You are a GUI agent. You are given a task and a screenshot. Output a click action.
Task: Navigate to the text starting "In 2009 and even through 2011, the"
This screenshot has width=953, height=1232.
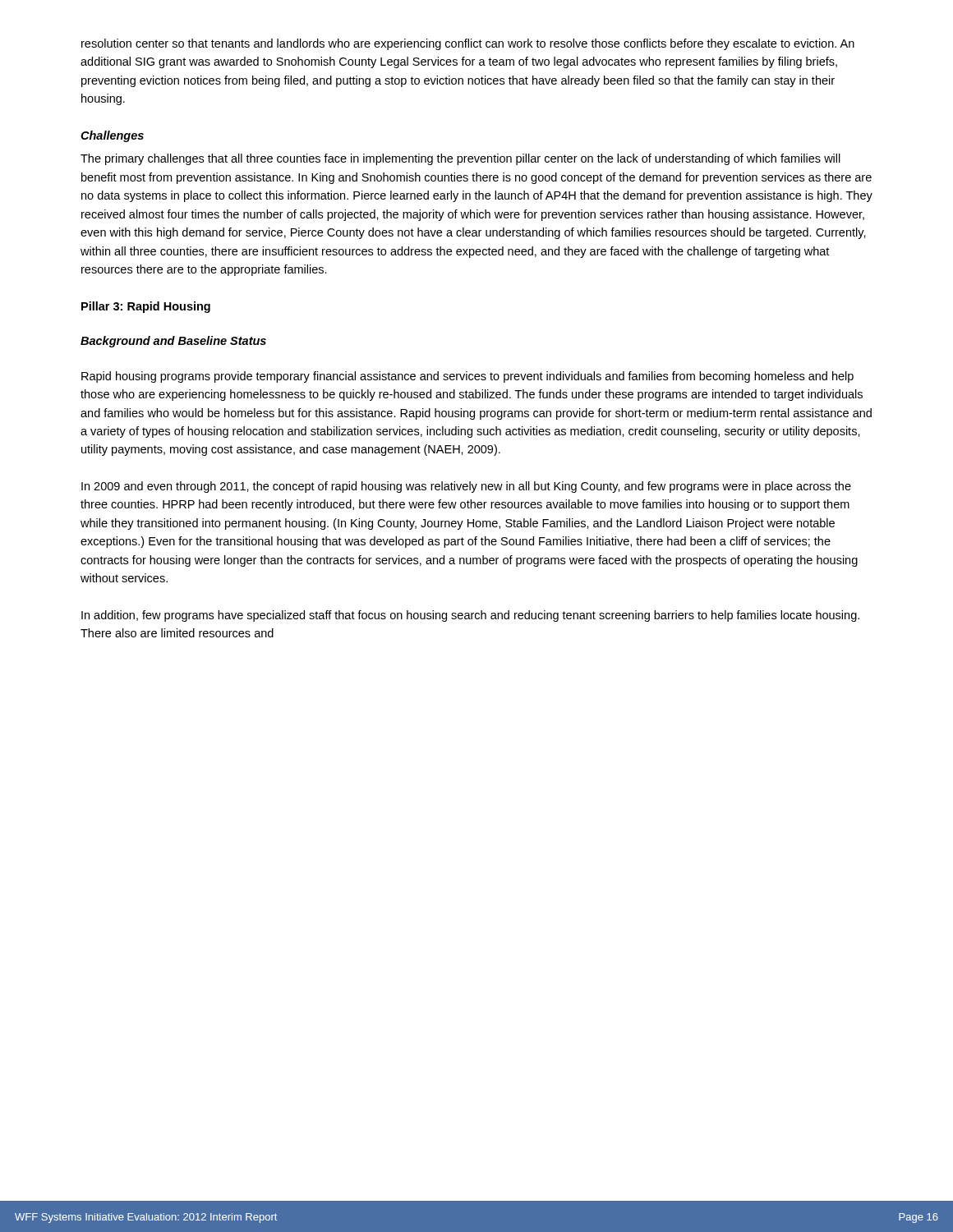(x=476, y=532)
